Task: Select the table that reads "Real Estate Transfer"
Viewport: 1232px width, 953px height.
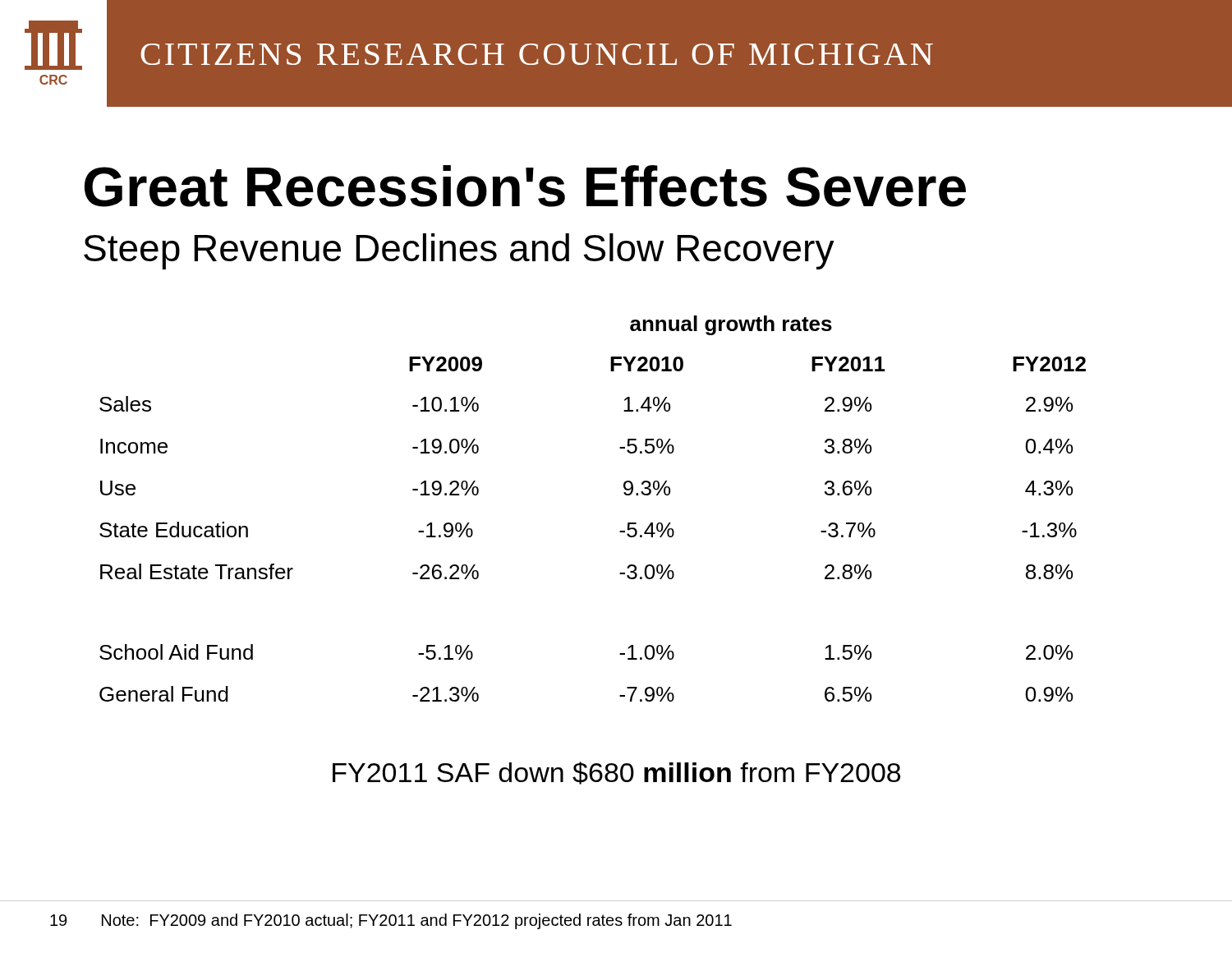Action: [x=616, y=513]
